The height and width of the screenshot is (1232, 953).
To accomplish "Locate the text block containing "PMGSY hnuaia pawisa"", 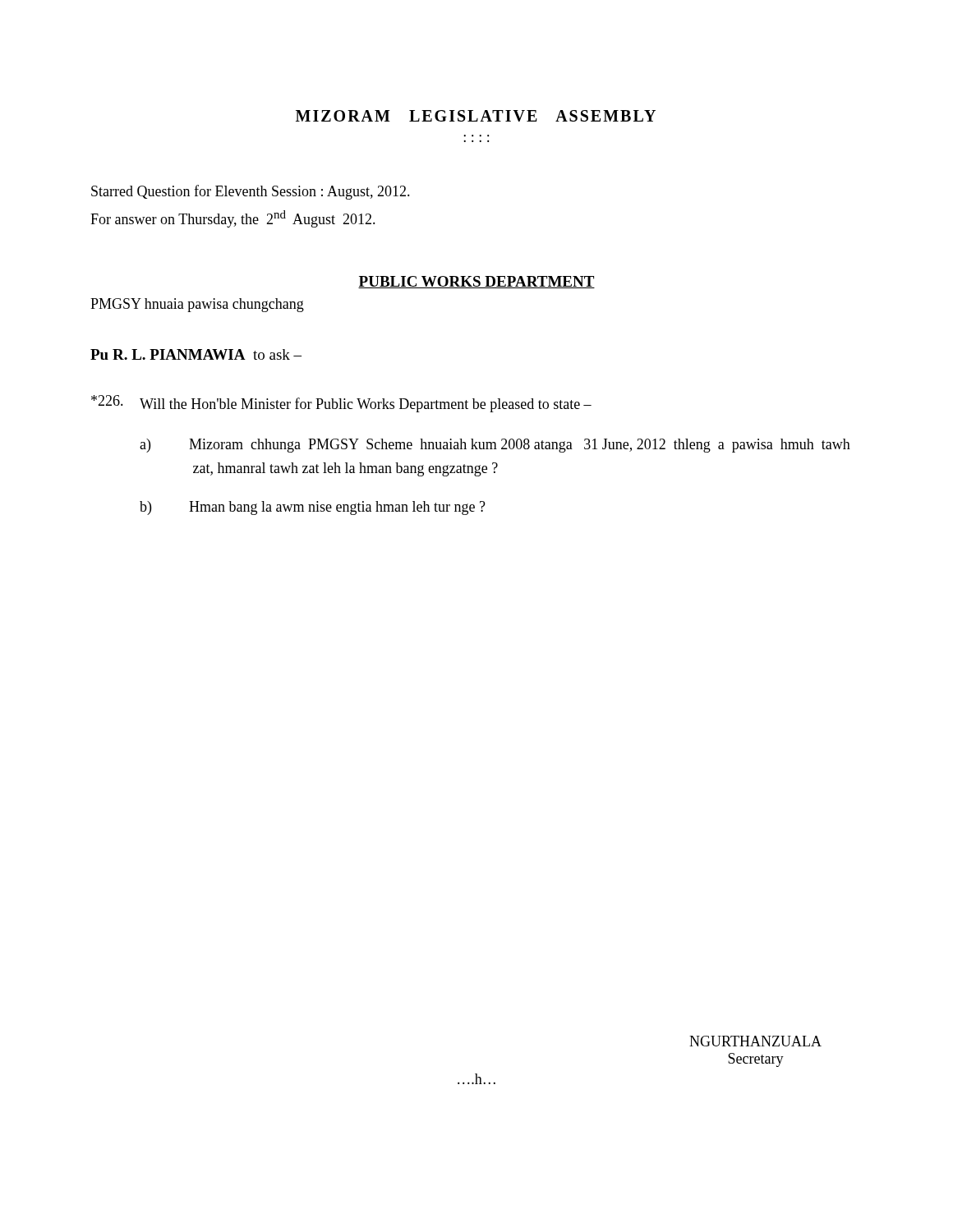I will coord(197,304).
